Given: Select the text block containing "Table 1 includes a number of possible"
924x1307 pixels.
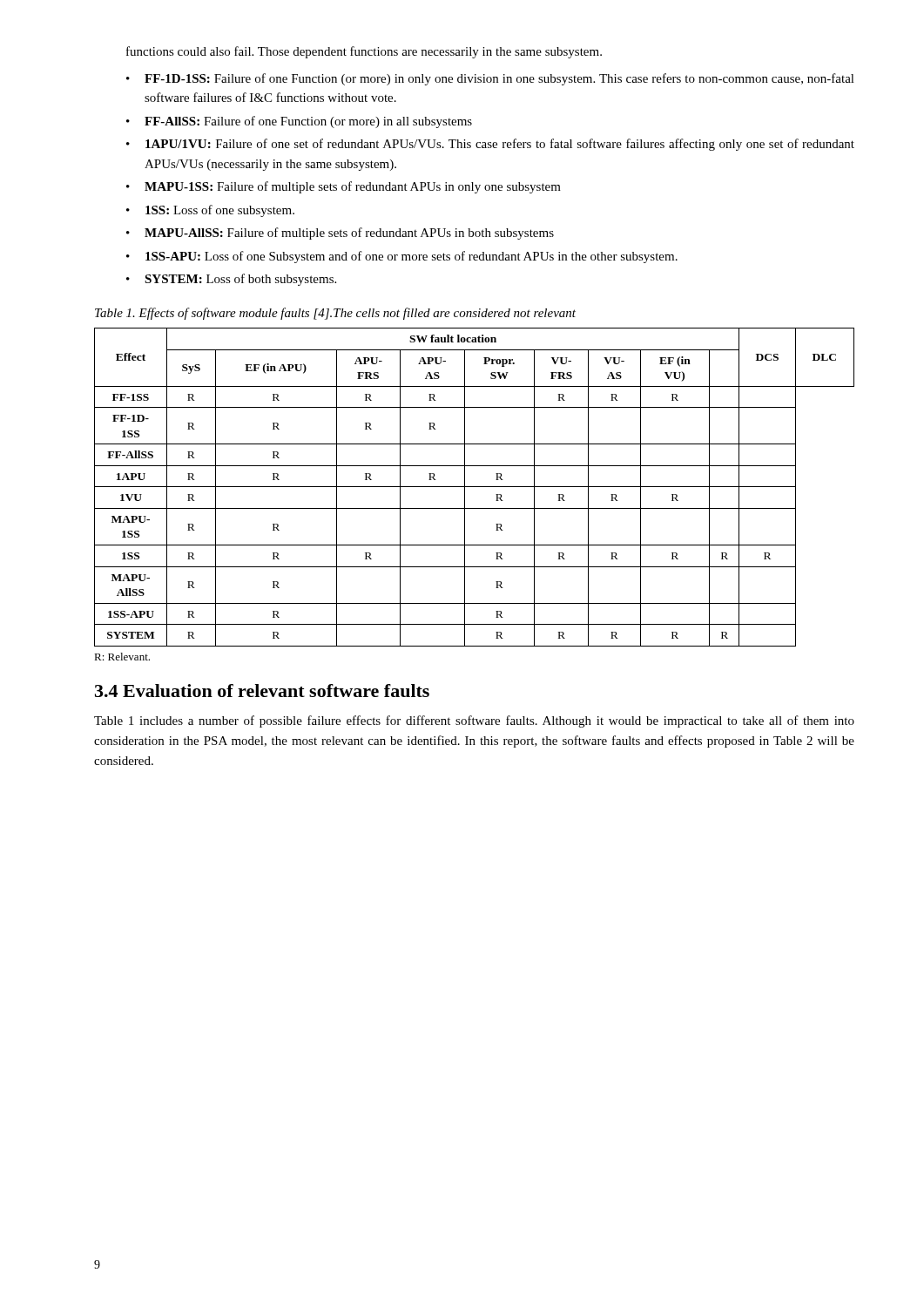Looking at the screenshot, I should coord(474,741).
